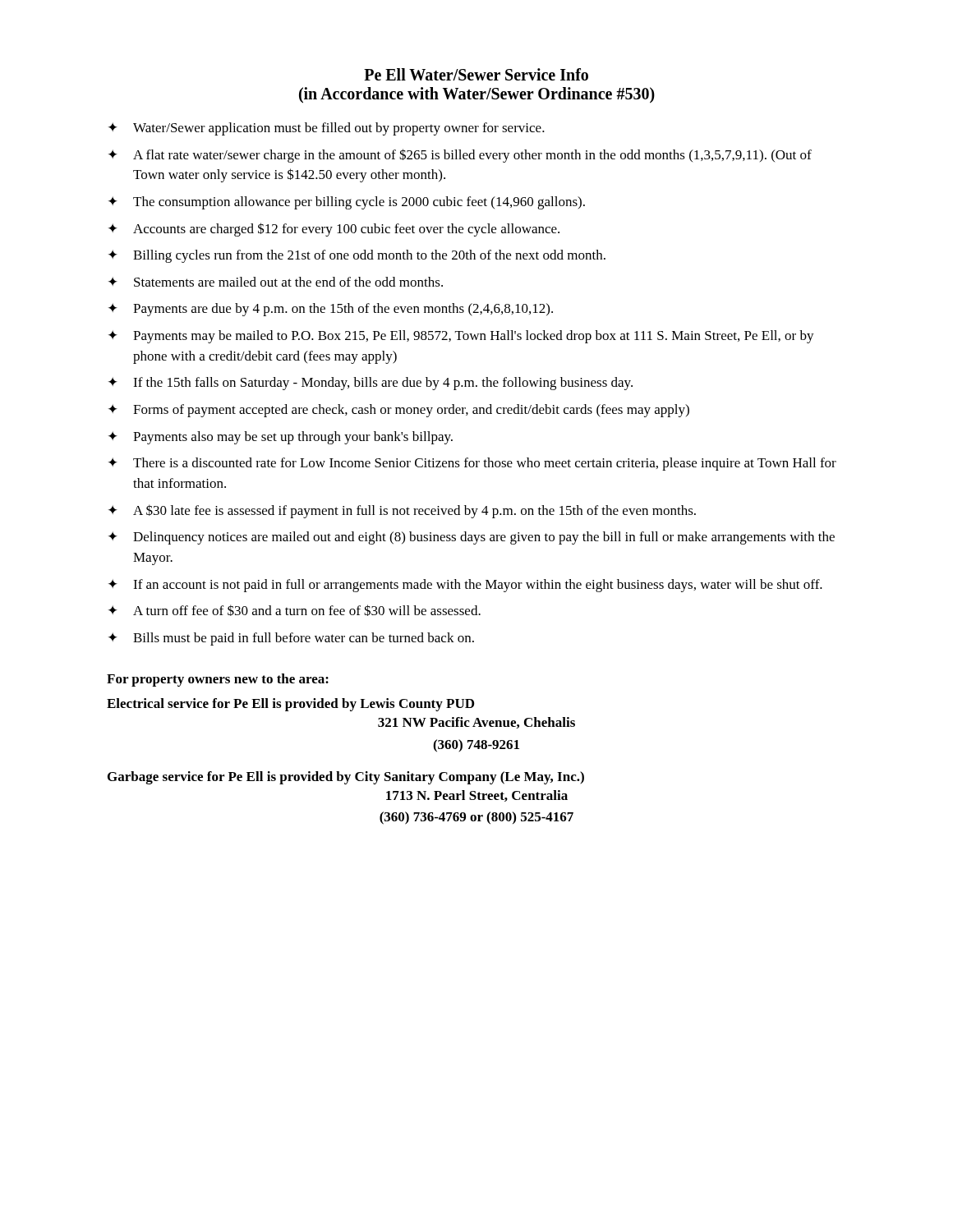The width and height of the screenshot is (953, 1232).
Task: Point to the title beginning "Pe Ell Water/Sewer Service Info (in"
Action: point(476,85)
